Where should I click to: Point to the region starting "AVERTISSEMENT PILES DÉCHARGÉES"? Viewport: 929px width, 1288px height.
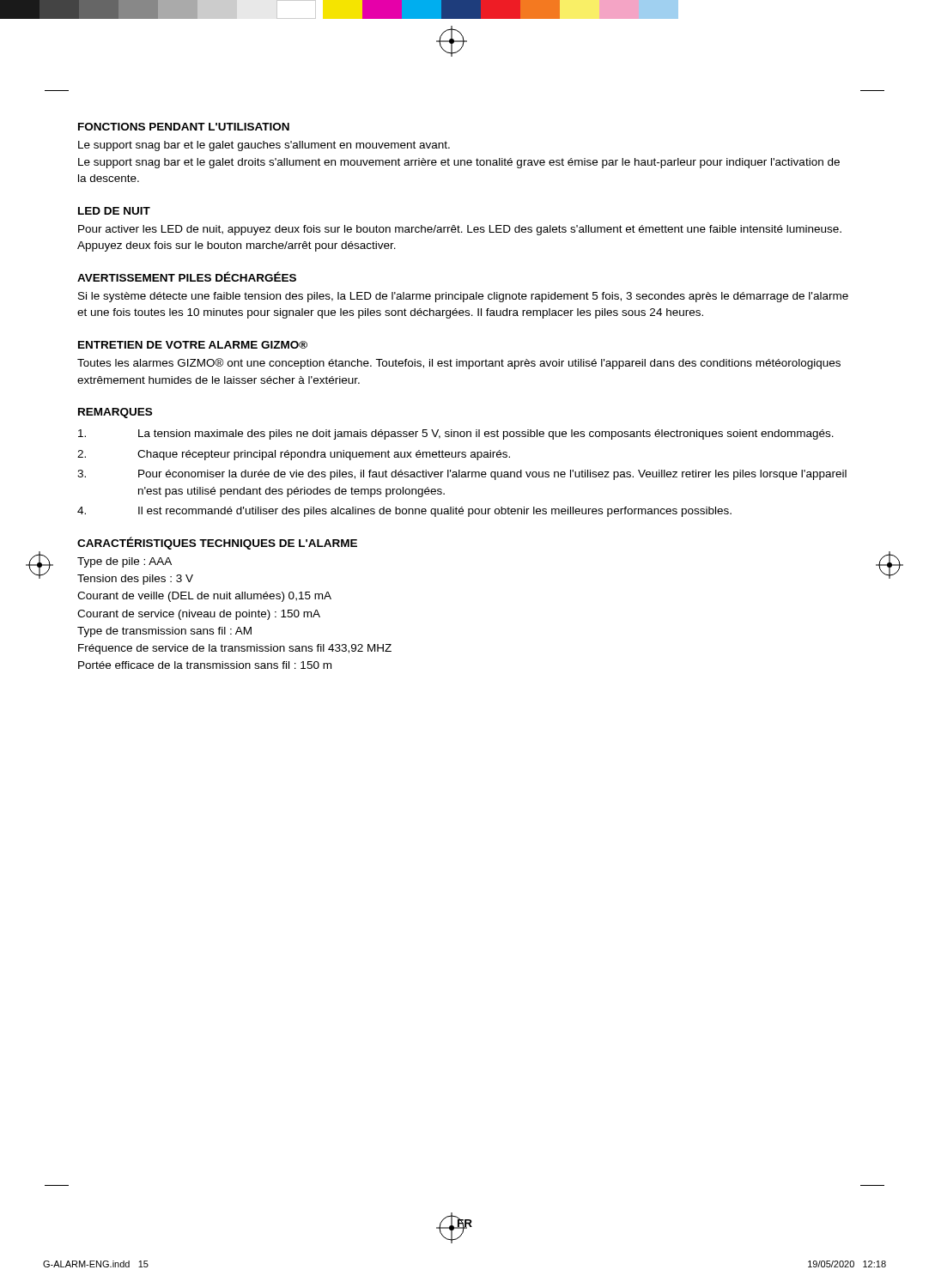[187, 278]
